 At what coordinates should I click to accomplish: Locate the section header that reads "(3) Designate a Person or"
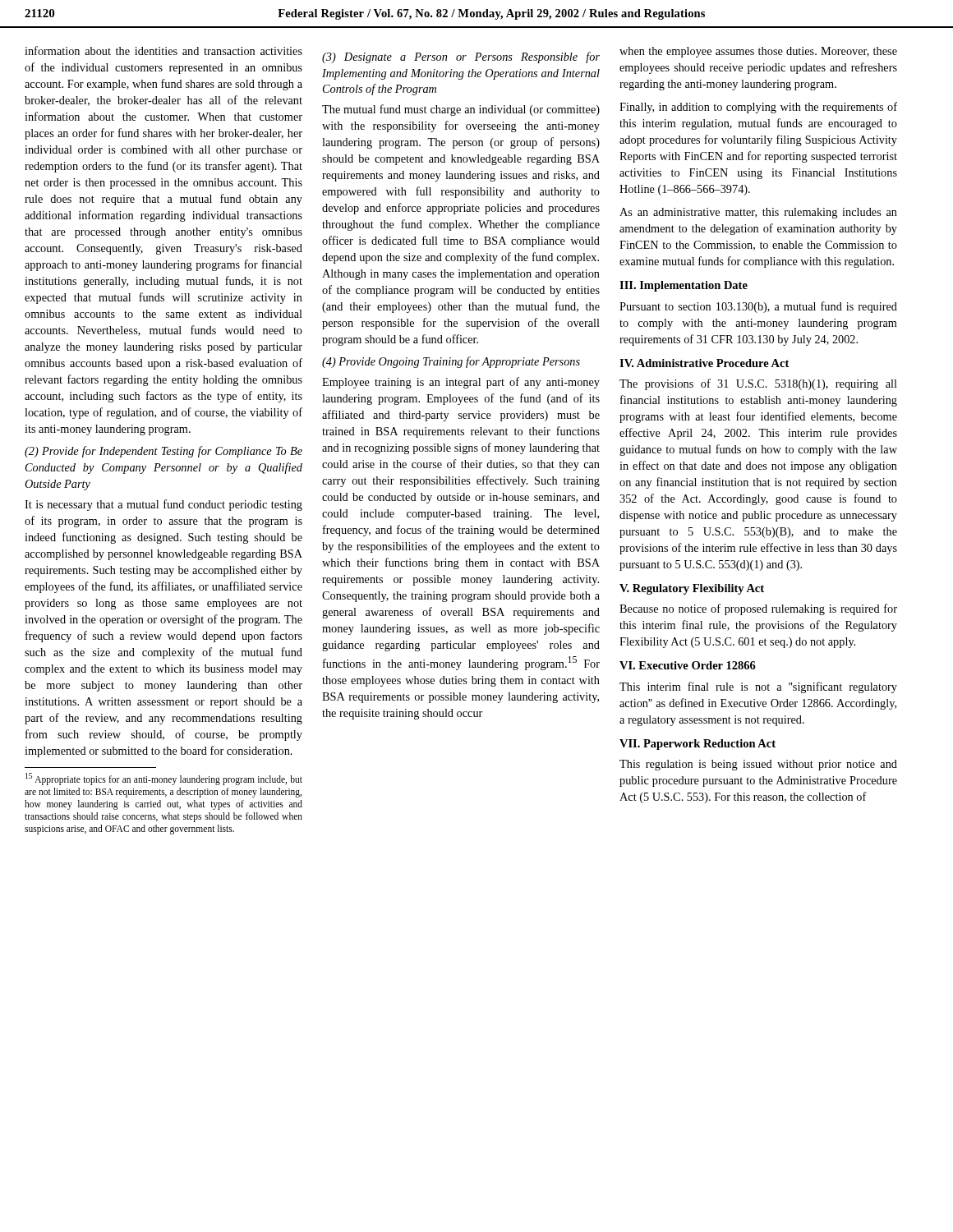coord(461,74)
